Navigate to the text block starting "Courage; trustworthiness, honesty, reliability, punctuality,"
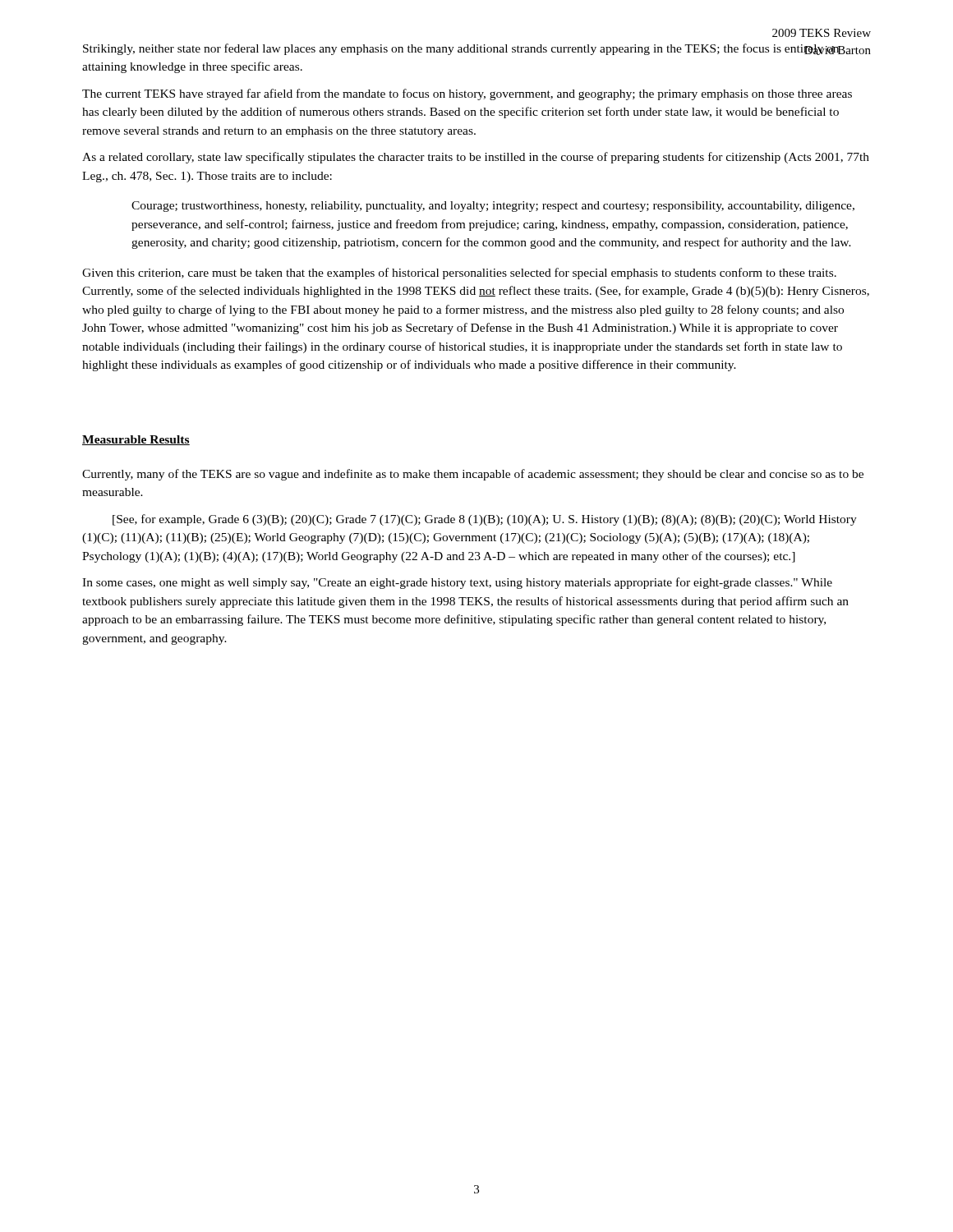The height and width of the screenshot is (1232, 953). 493,224
